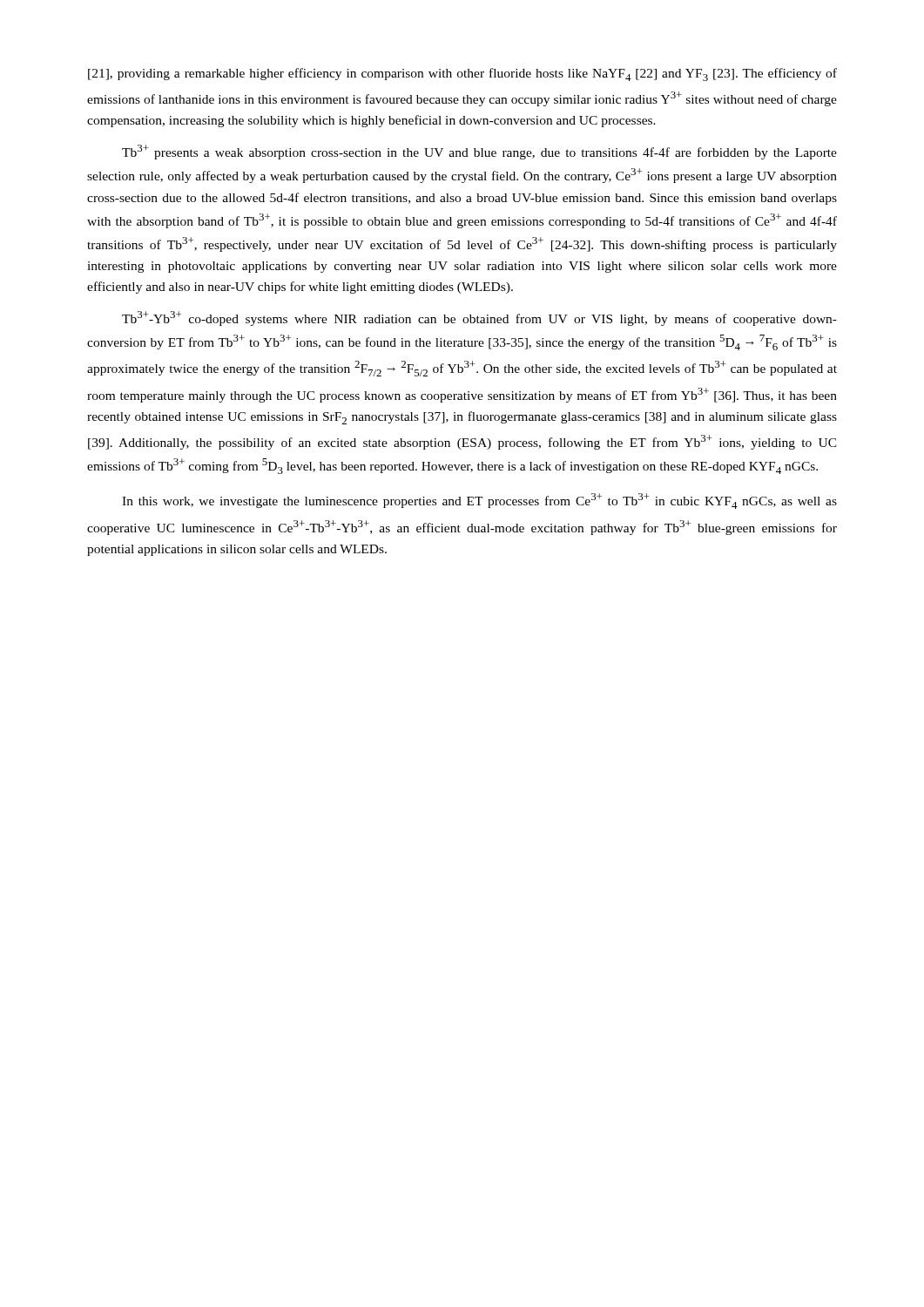Viewport: 924px width, 1307px height.
Task: Find the passage starting "In this work, we investigate the luminescence"
Action: click(x=462, y=523)
